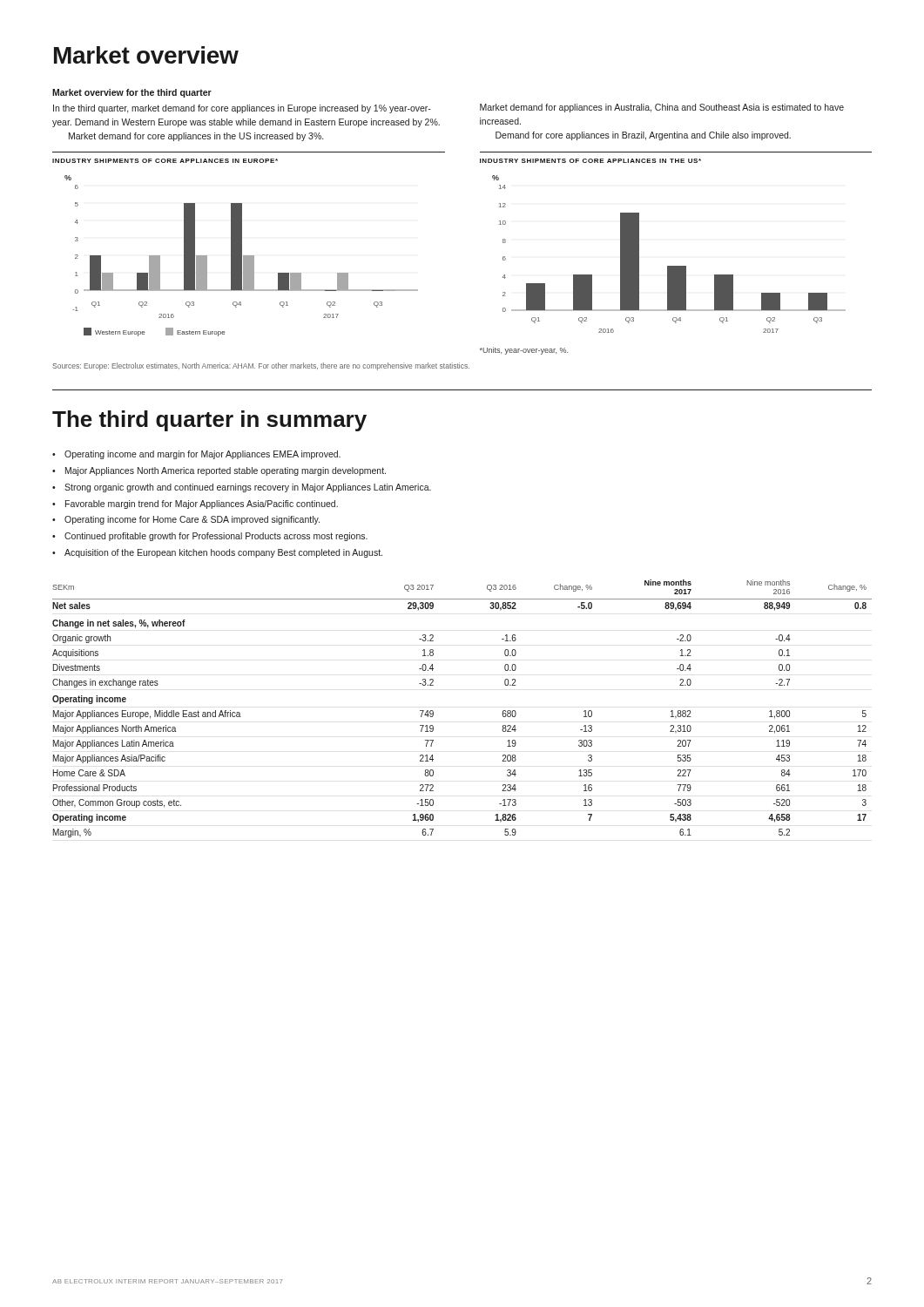This screenshot has width=924, height=1307.
Task: Locate the element starting "INDUSTRY SHIPMENTS OF CORE APPLIANCES IN THE"
Action: click(x=591, y=161)
